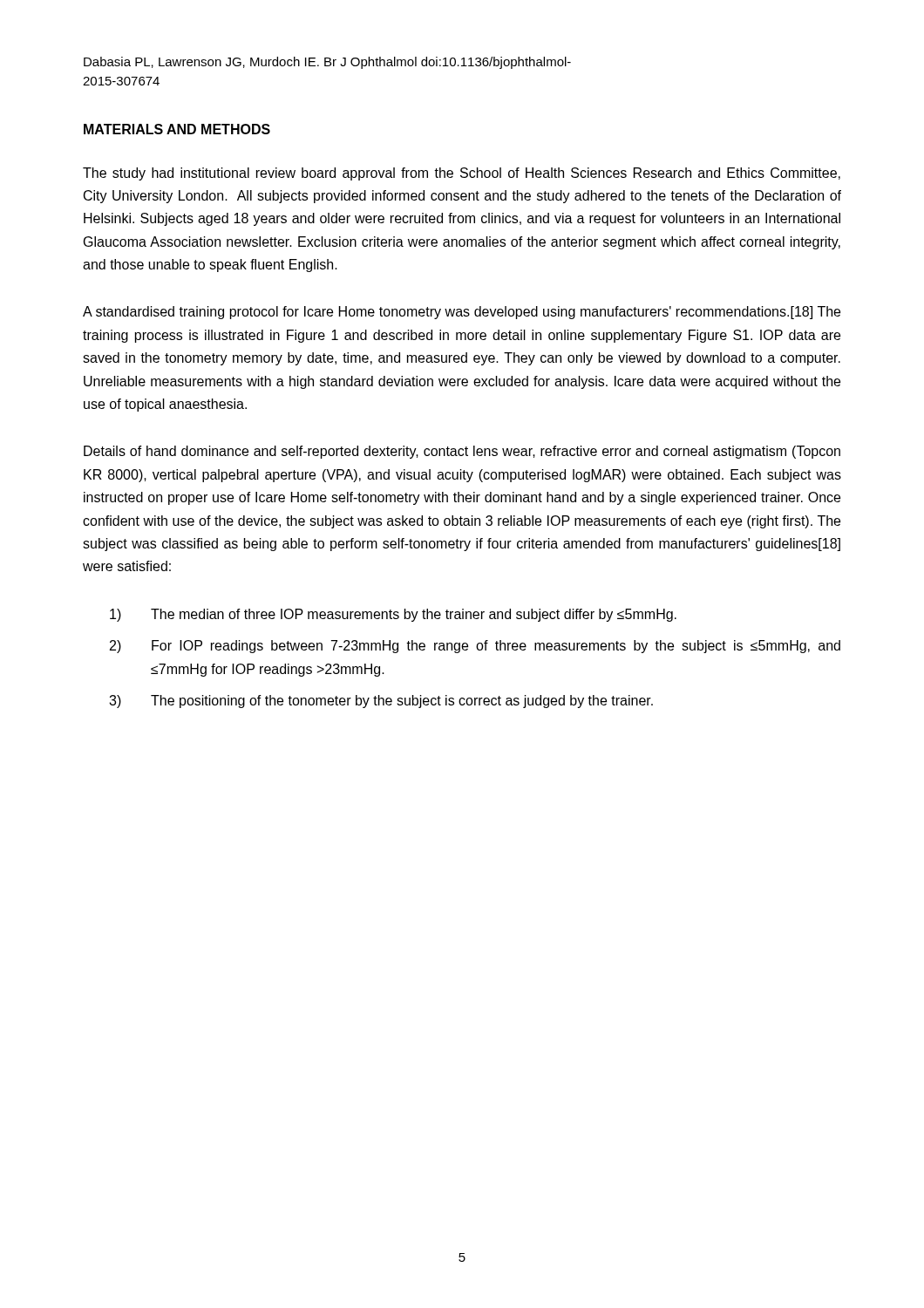Navigate to the text block starting "MATERIALS AND METHODS"
The height and width of the screenshot is (1308, 924).
[x=177, y=129]
